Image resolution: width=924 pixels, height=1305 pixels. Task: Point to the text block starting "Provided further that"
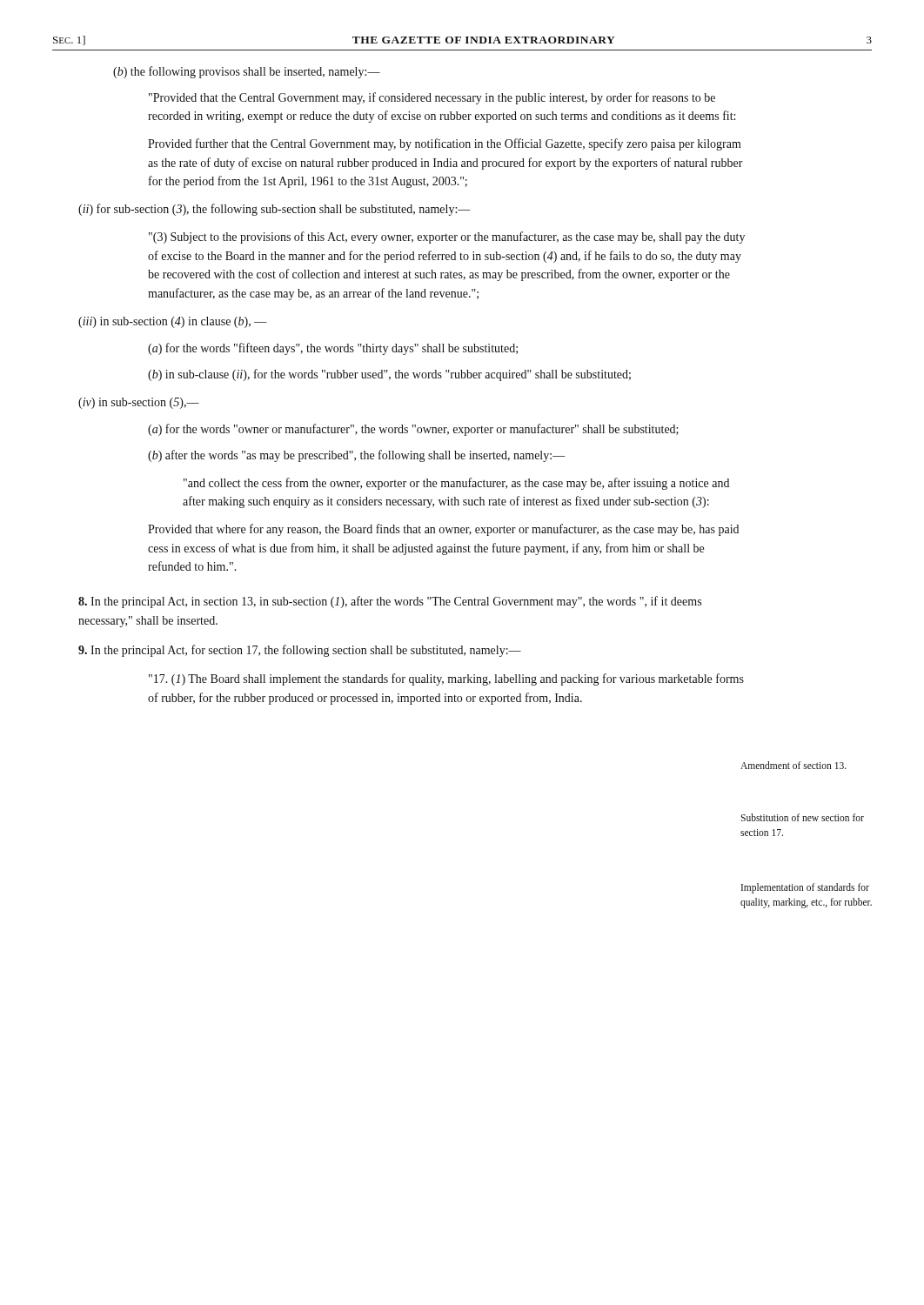tap(445, 163)
